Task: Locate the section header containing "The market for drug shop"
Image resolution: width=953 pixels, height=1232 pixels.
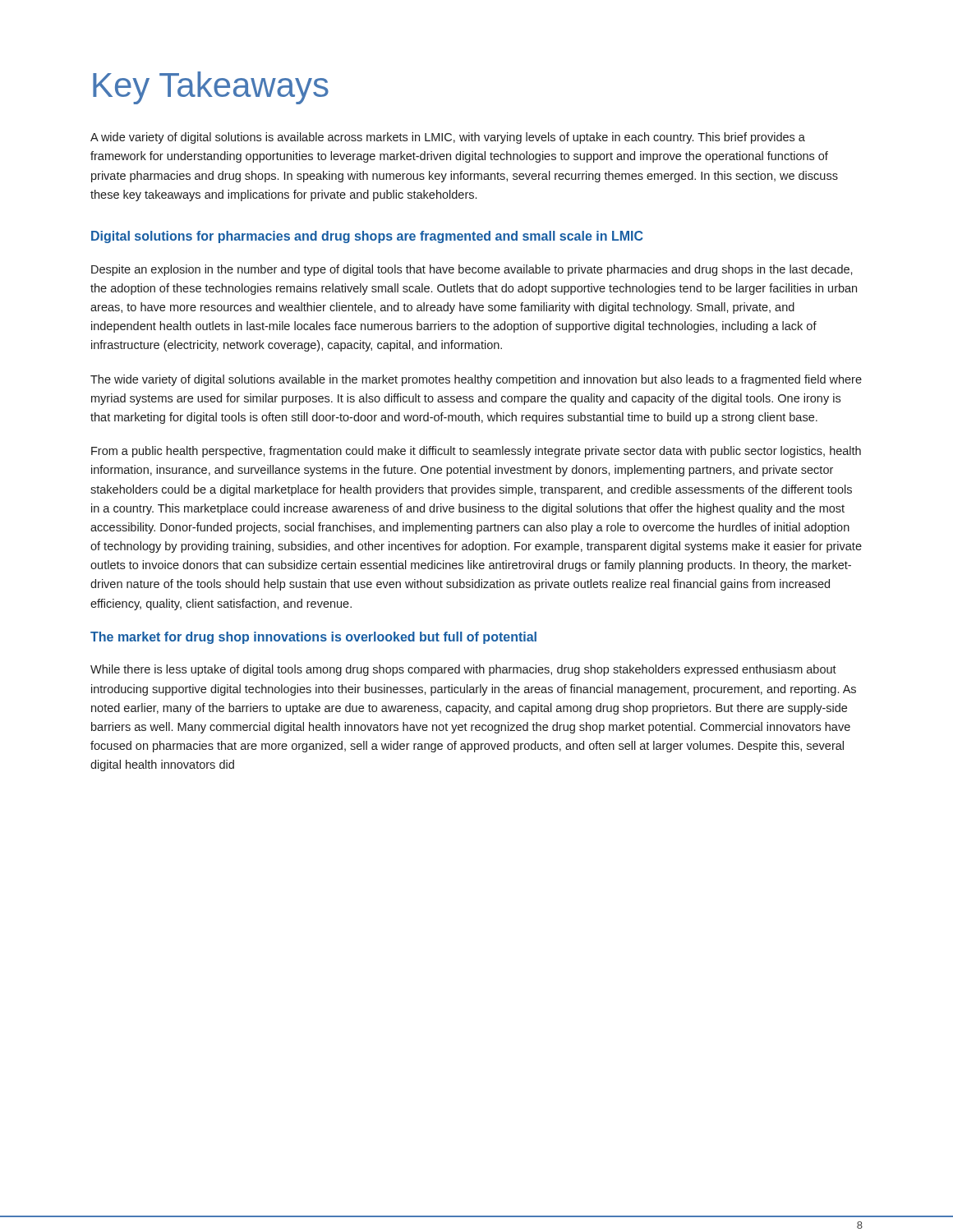Action: point(314,637)
